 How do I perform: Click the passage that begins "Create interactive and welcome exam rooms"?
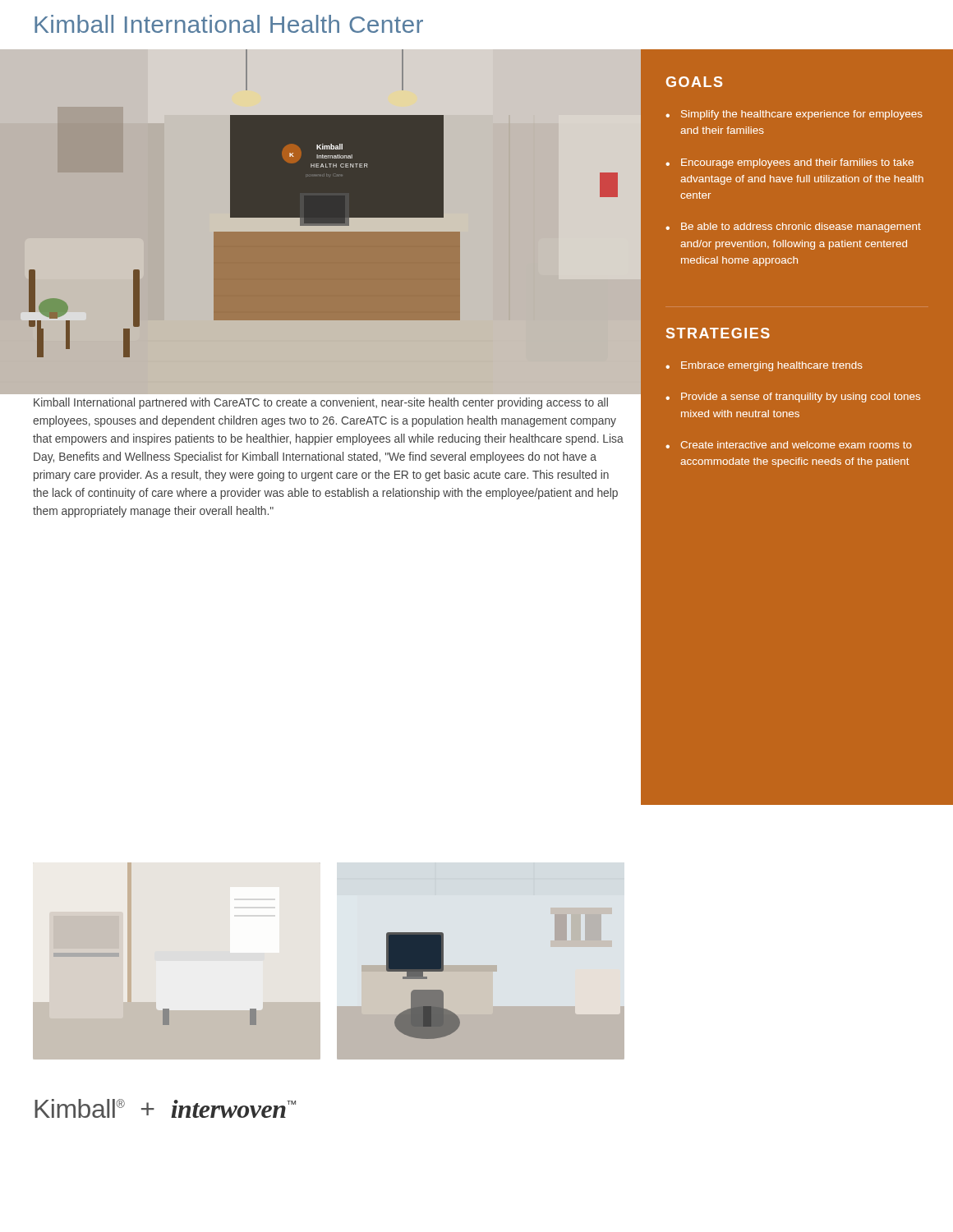(796, 453)
